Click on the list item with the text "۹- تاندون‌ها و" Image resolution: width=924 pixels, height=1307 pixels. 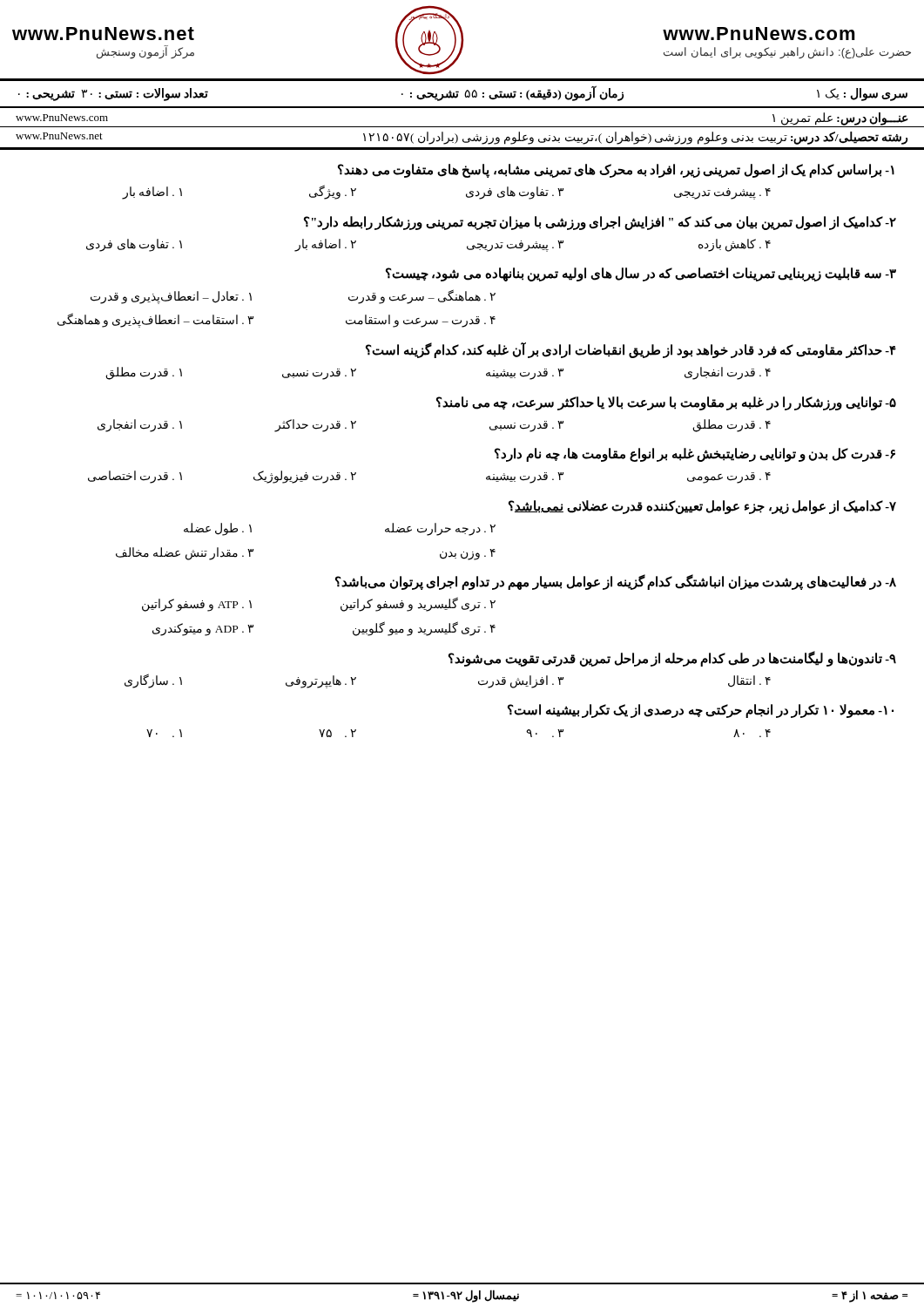(462, 670)
